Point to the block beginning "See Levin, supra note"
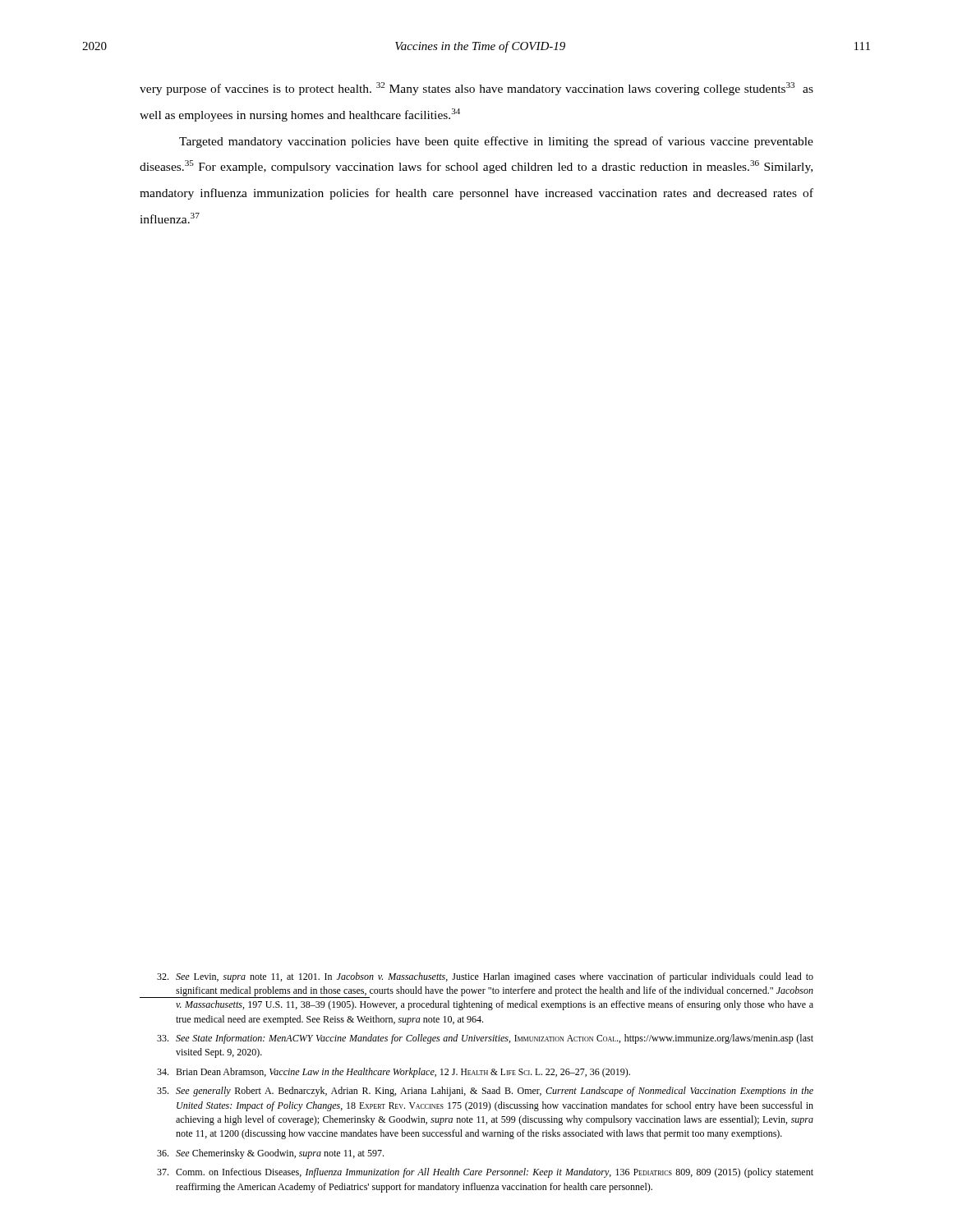 476,998
